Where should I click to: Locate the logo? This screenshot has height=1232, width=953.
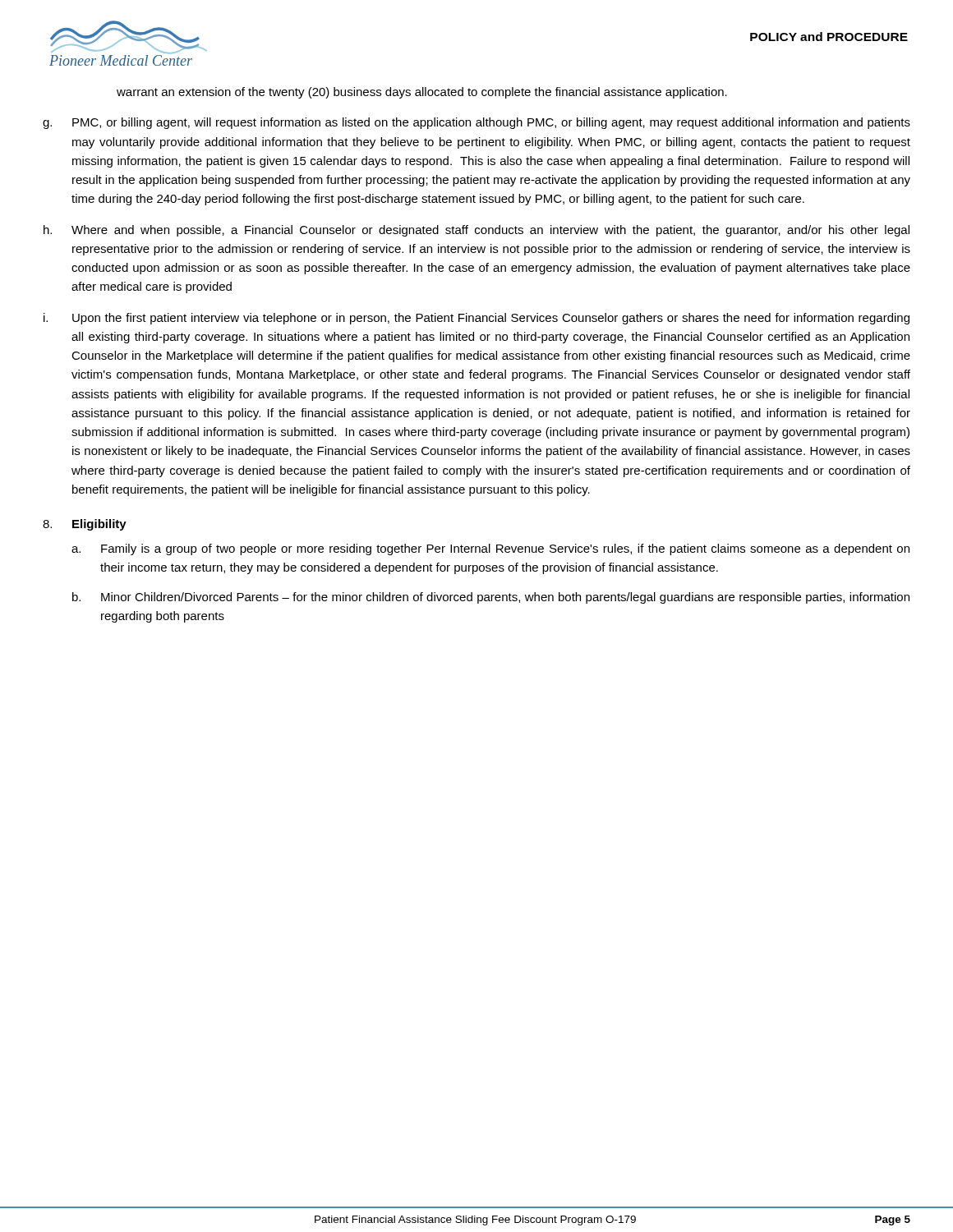(129, 45)
